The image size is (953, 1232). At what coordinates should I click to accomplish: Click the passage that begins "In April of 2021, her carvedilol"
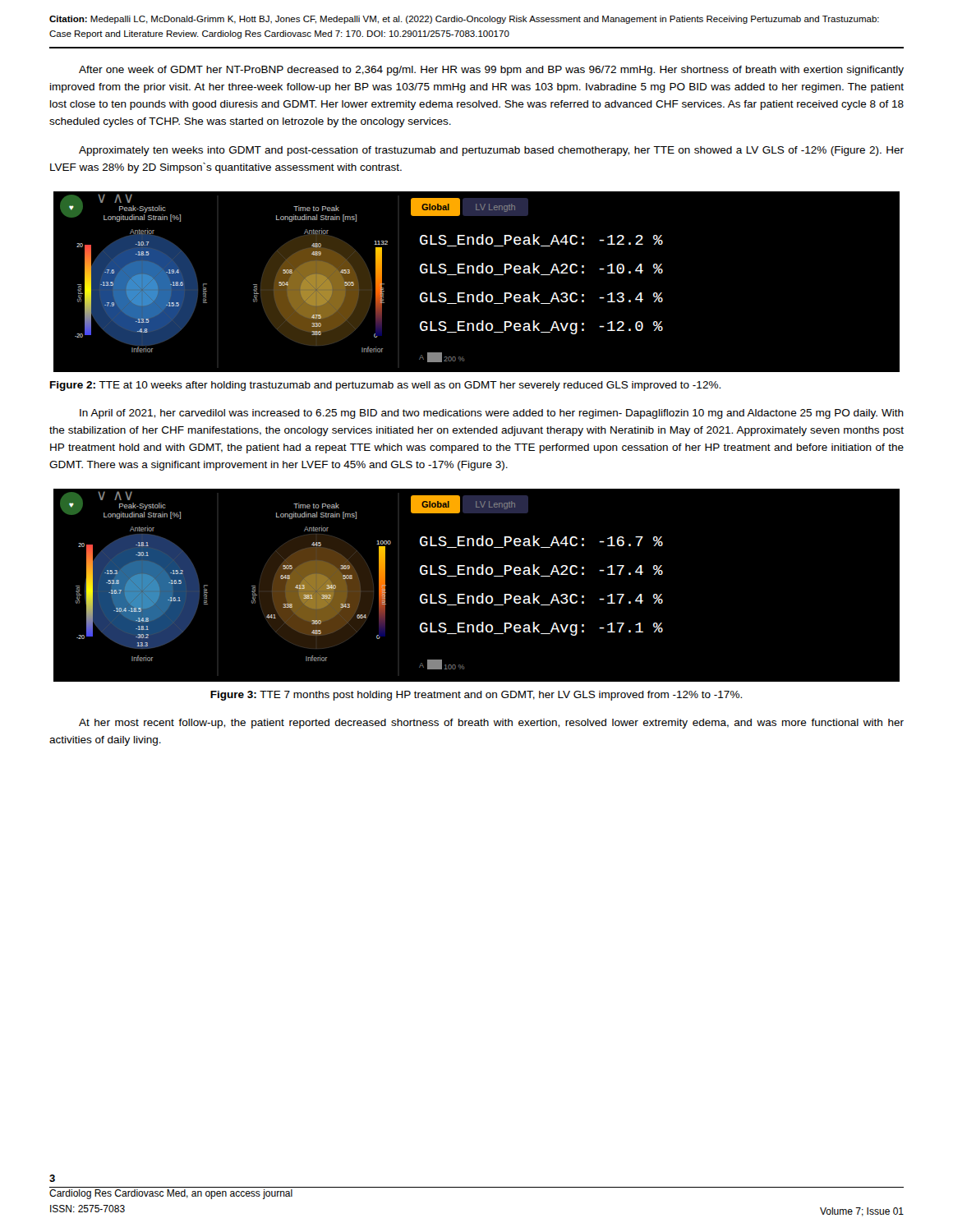(x=476, y=439)
